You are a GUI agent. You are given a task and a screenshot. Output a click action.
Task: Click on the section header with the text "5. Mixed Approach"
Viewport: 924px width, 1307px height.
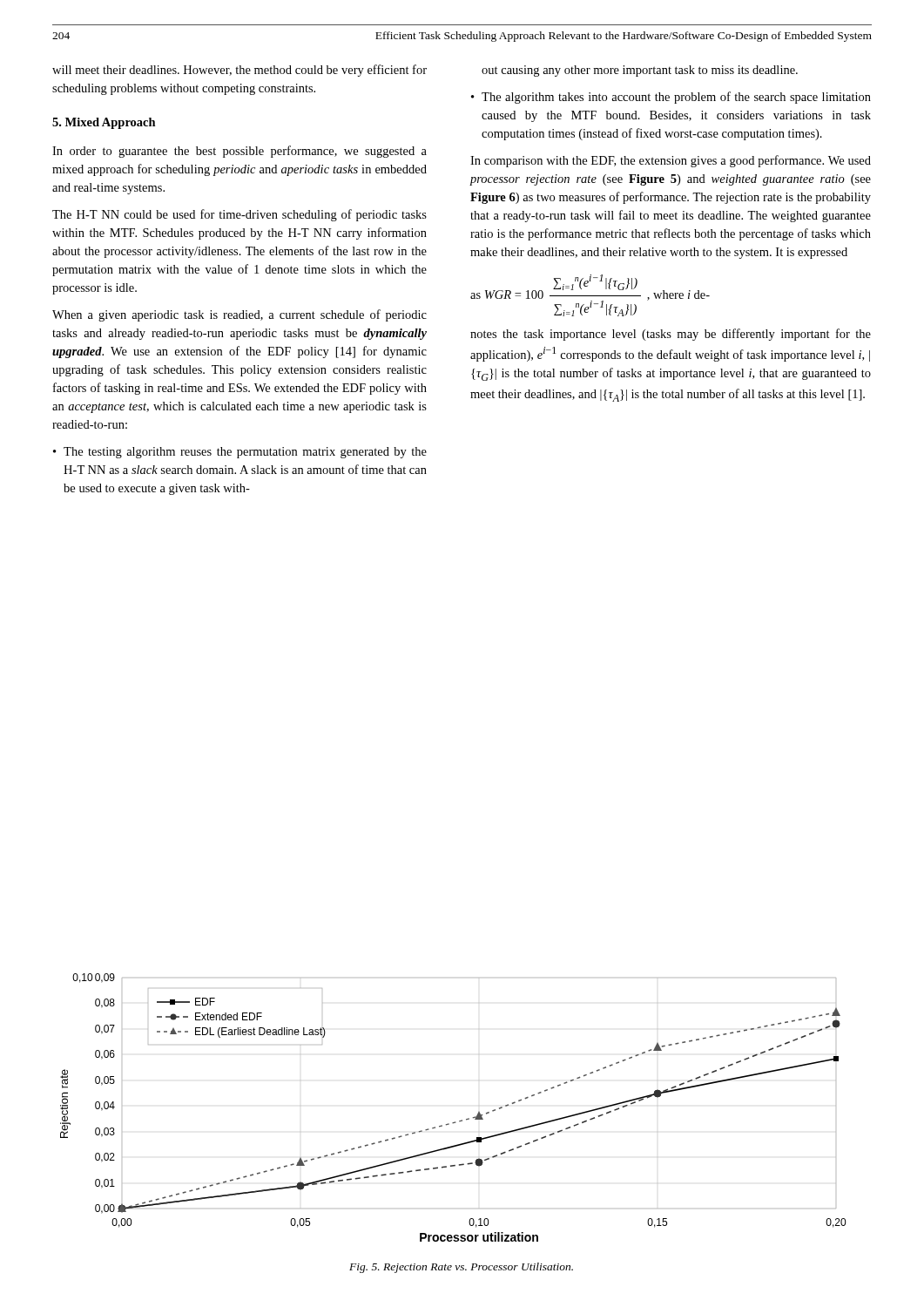[x=104, y=123]
